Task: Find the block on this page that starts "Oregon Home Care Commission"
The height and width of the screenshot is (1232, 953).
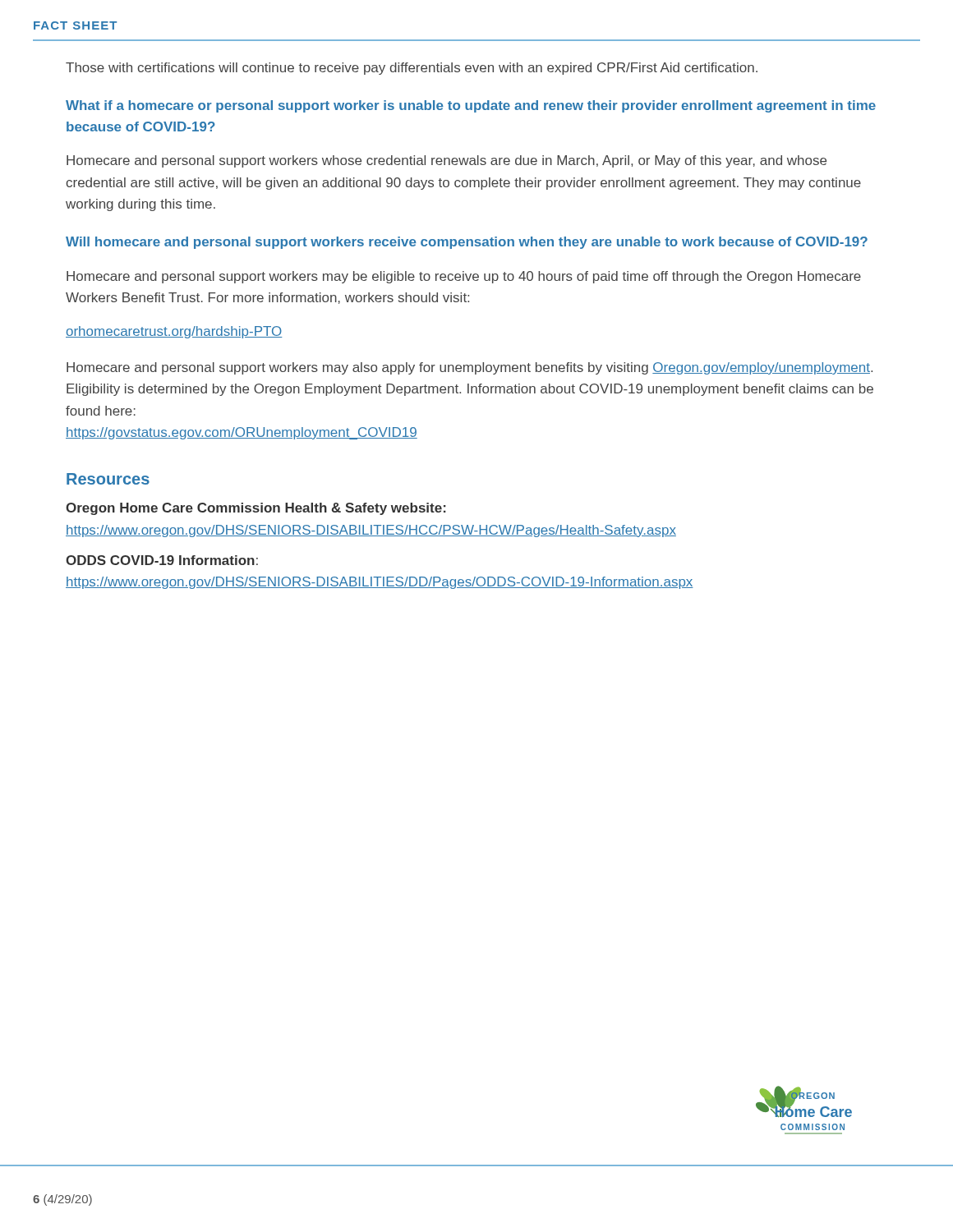Action: [x=476, y=521]
